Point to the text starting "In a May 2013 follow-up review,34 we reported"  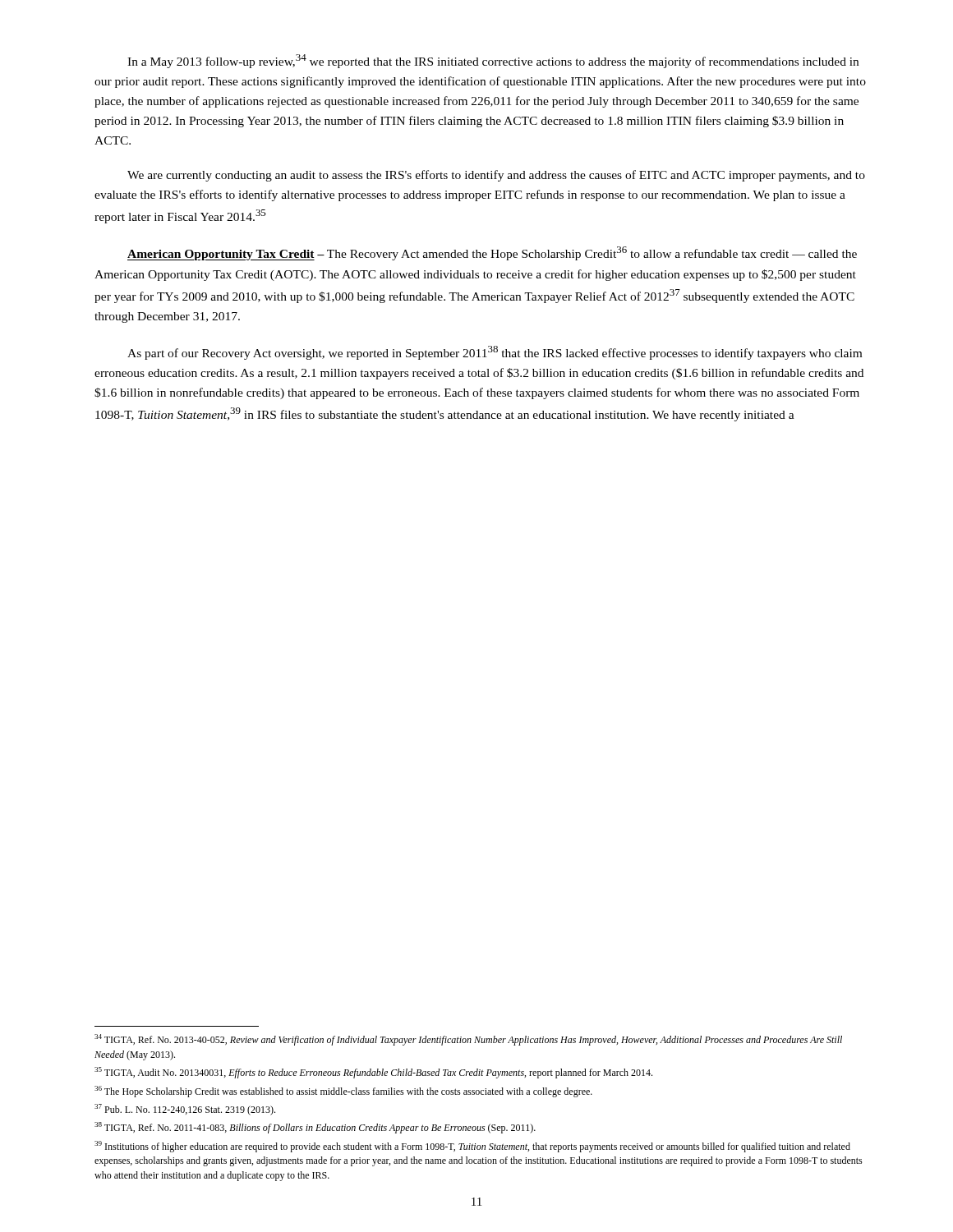480,99
